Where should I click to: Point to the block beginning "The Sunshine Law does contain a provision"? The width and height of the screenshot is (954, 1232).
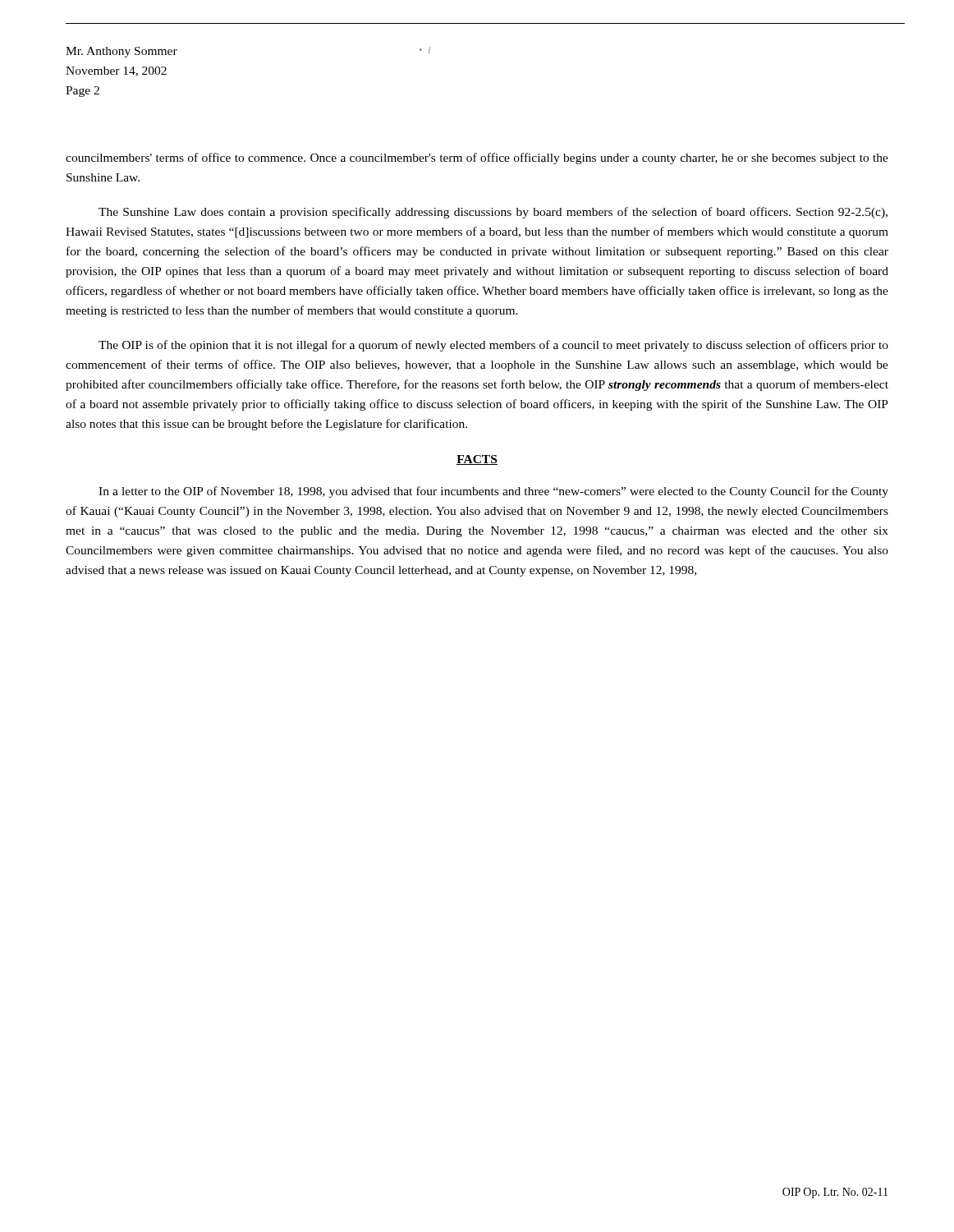[477, 261]
